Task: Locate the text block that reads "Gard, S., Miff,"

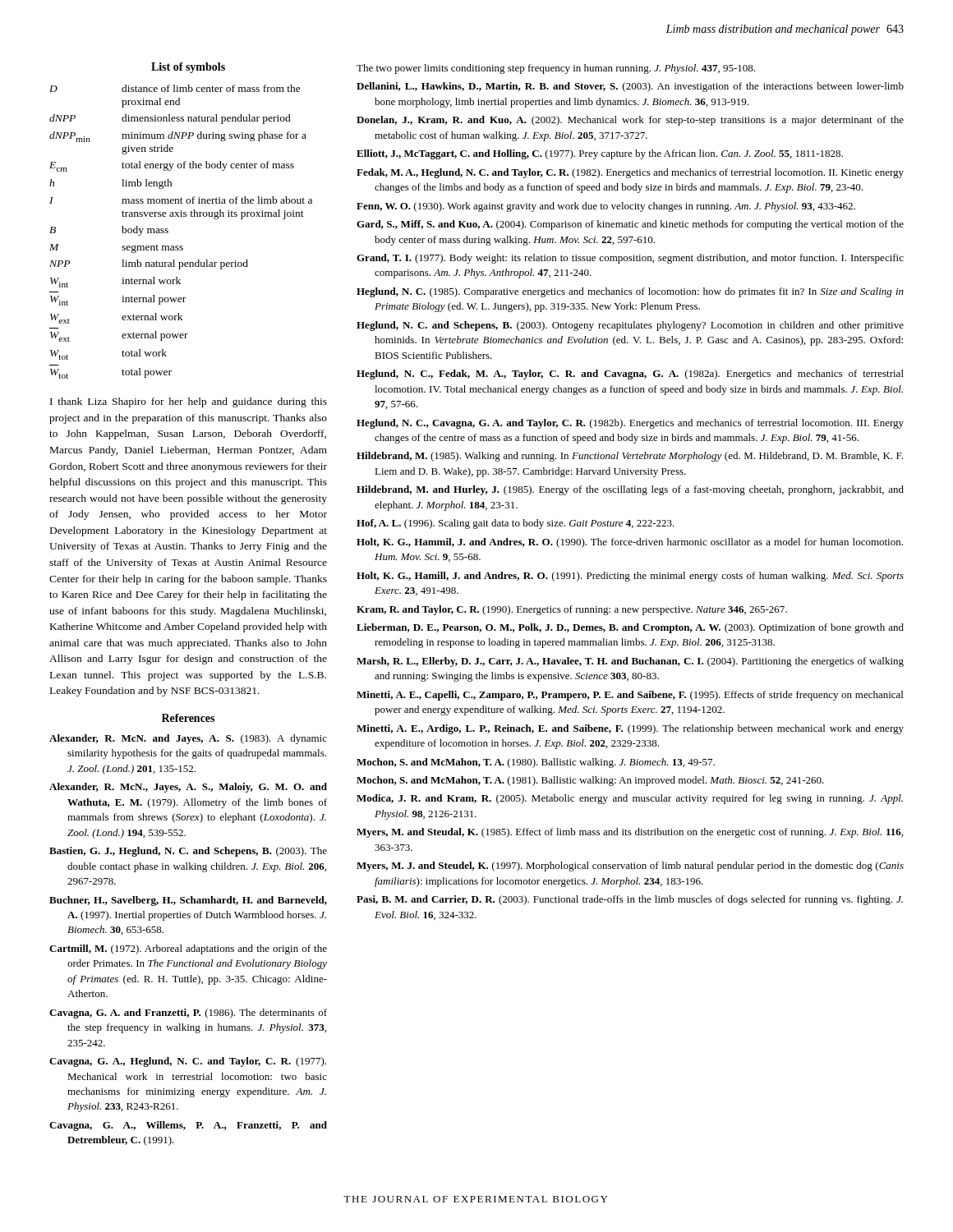Action: click(630, 231)
